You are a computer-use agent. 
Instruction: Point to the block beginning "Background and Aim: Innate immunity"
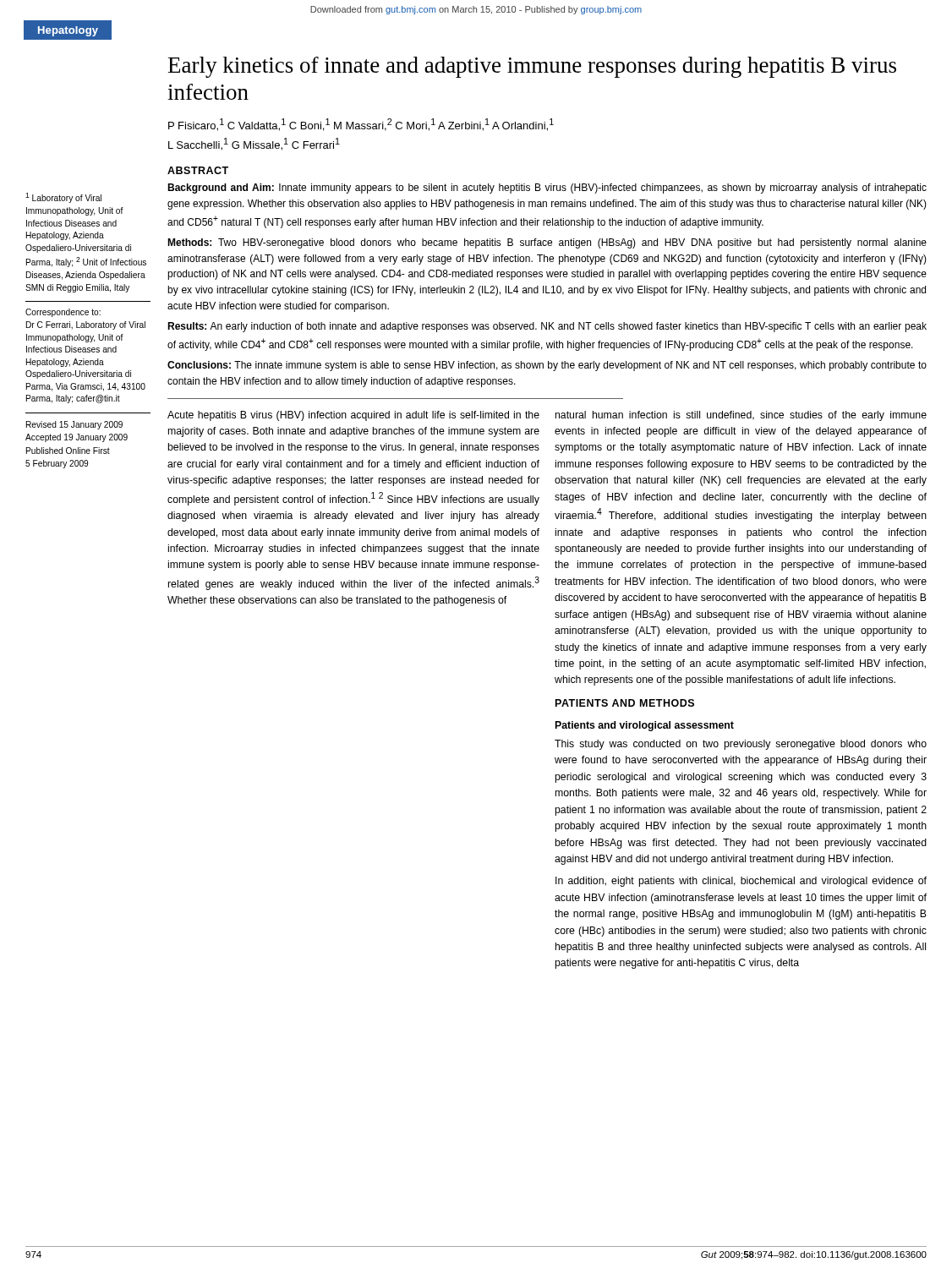[547, 285]
